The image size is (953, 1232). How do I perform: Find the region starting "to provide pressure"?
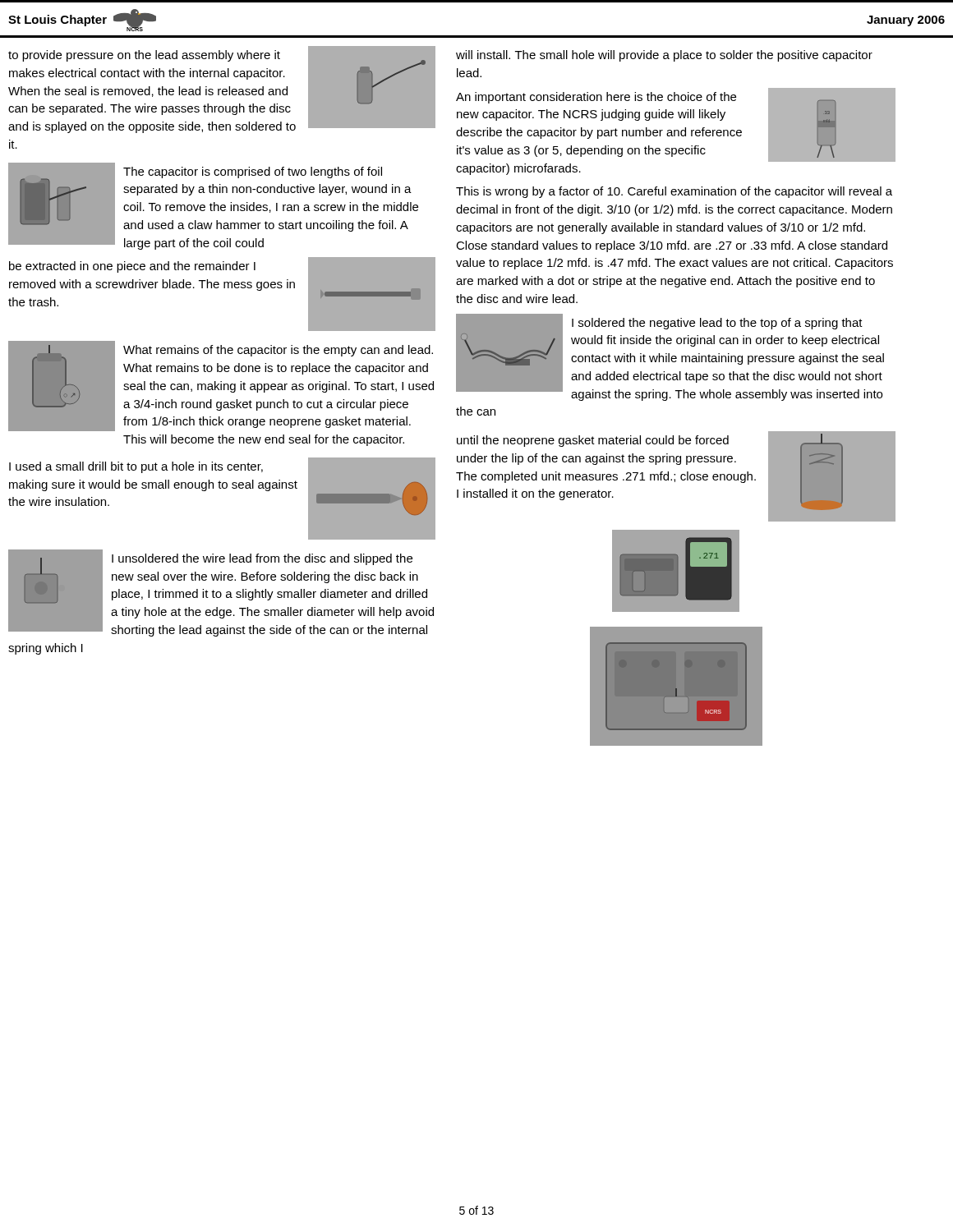click(222, 100)
